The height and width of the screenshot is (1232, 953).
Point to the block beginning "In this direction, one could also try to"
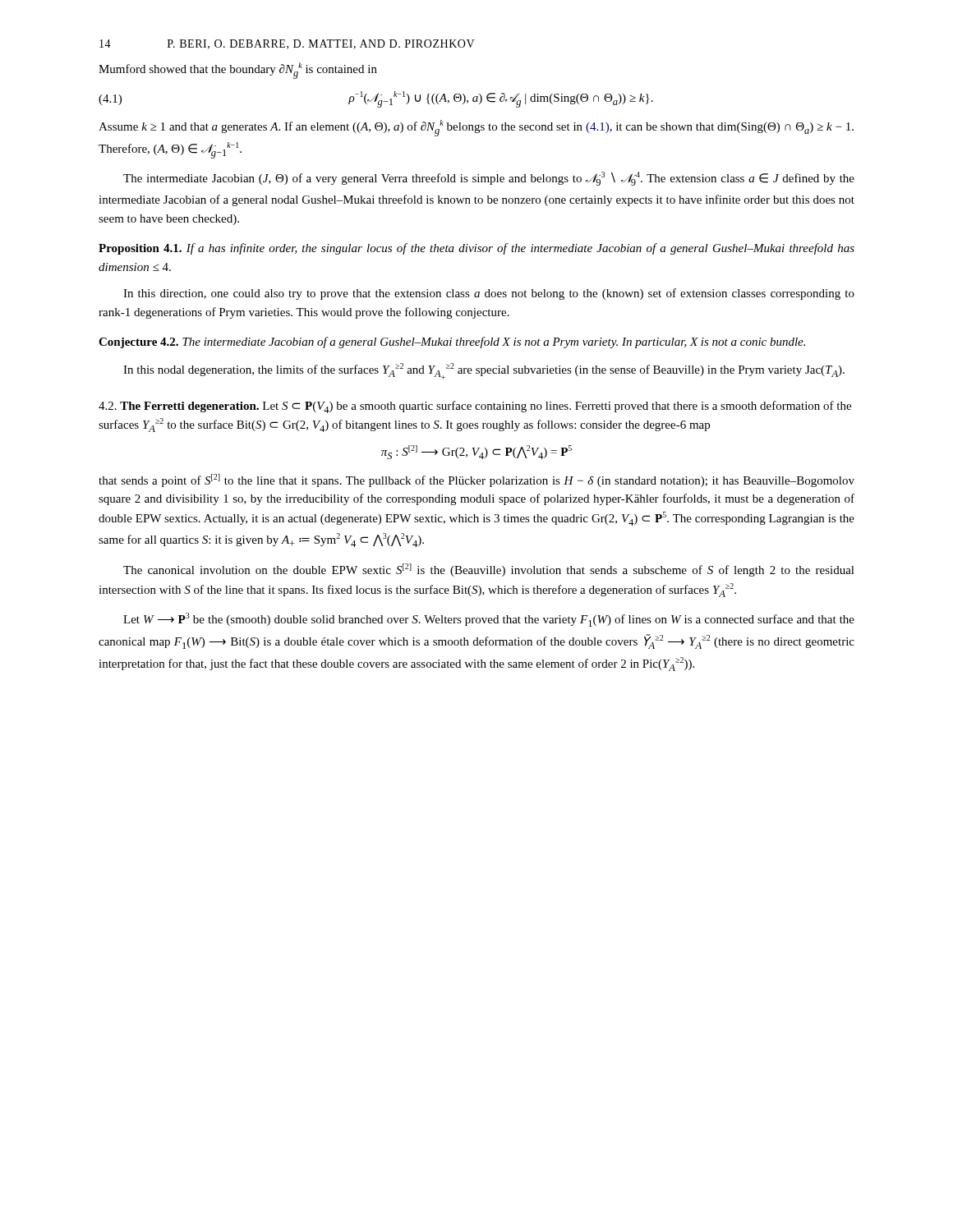[476, 303]
